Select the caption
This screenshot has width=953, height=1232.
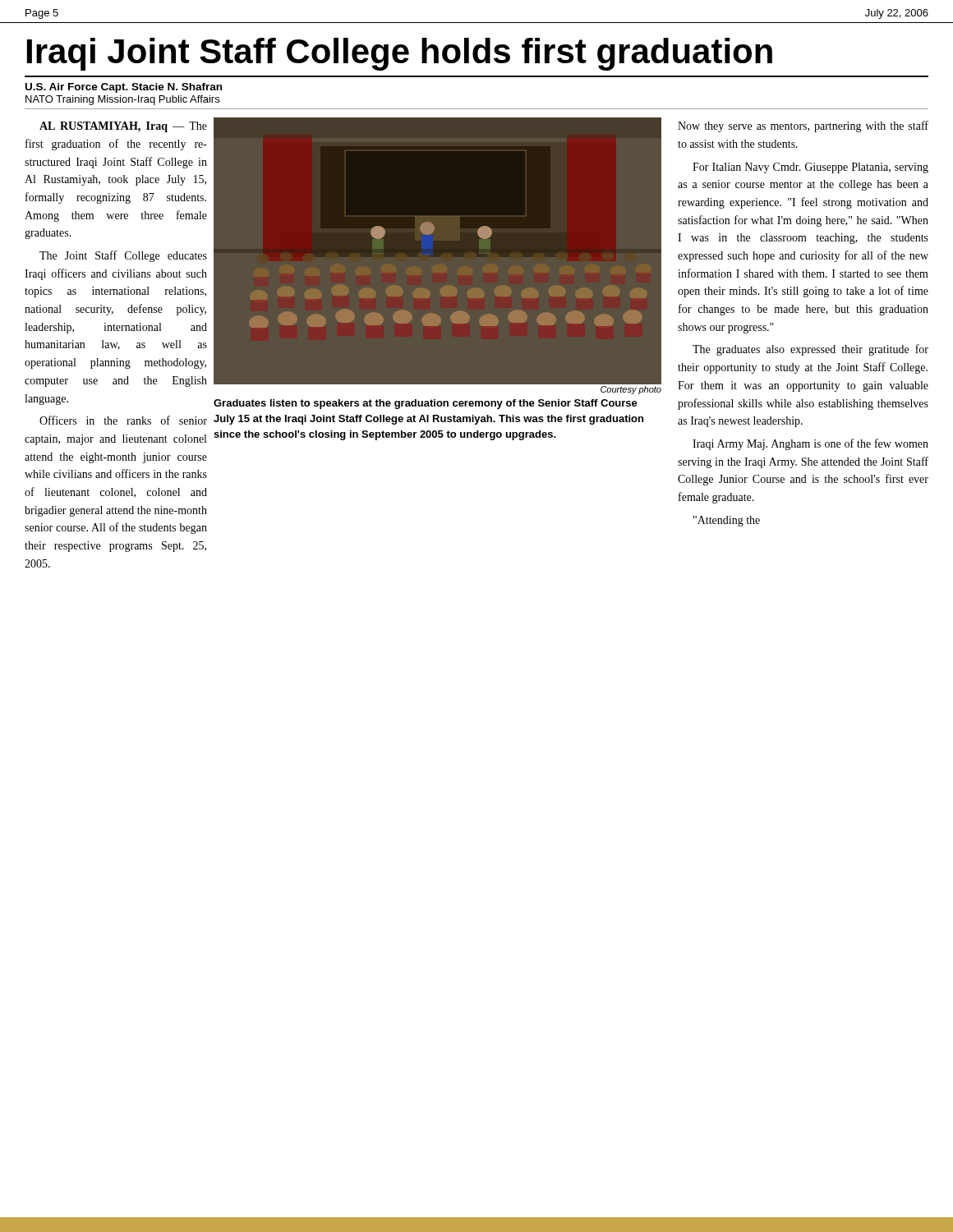[429, 418]
